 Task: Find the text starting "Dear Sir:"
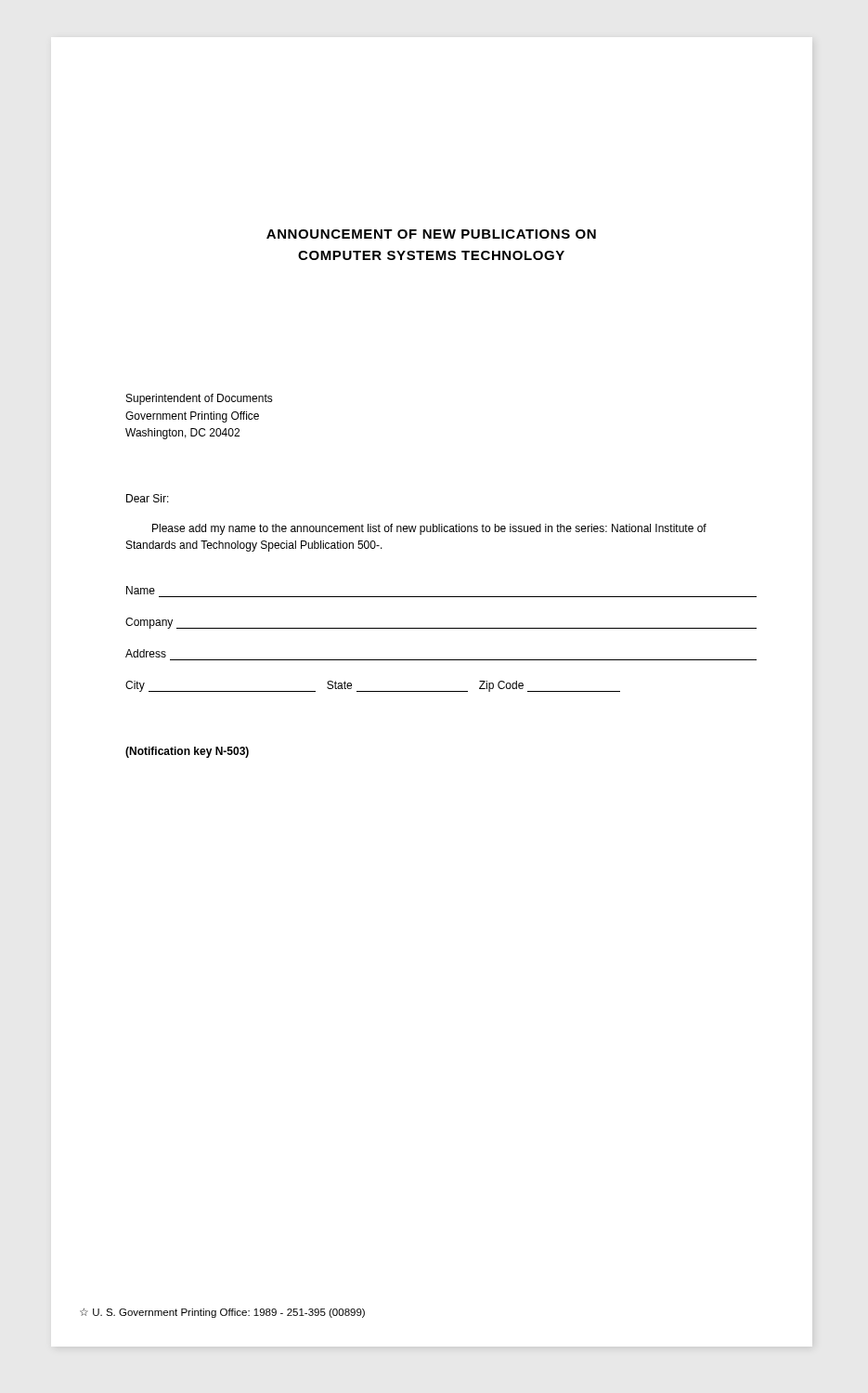point(147,499)
